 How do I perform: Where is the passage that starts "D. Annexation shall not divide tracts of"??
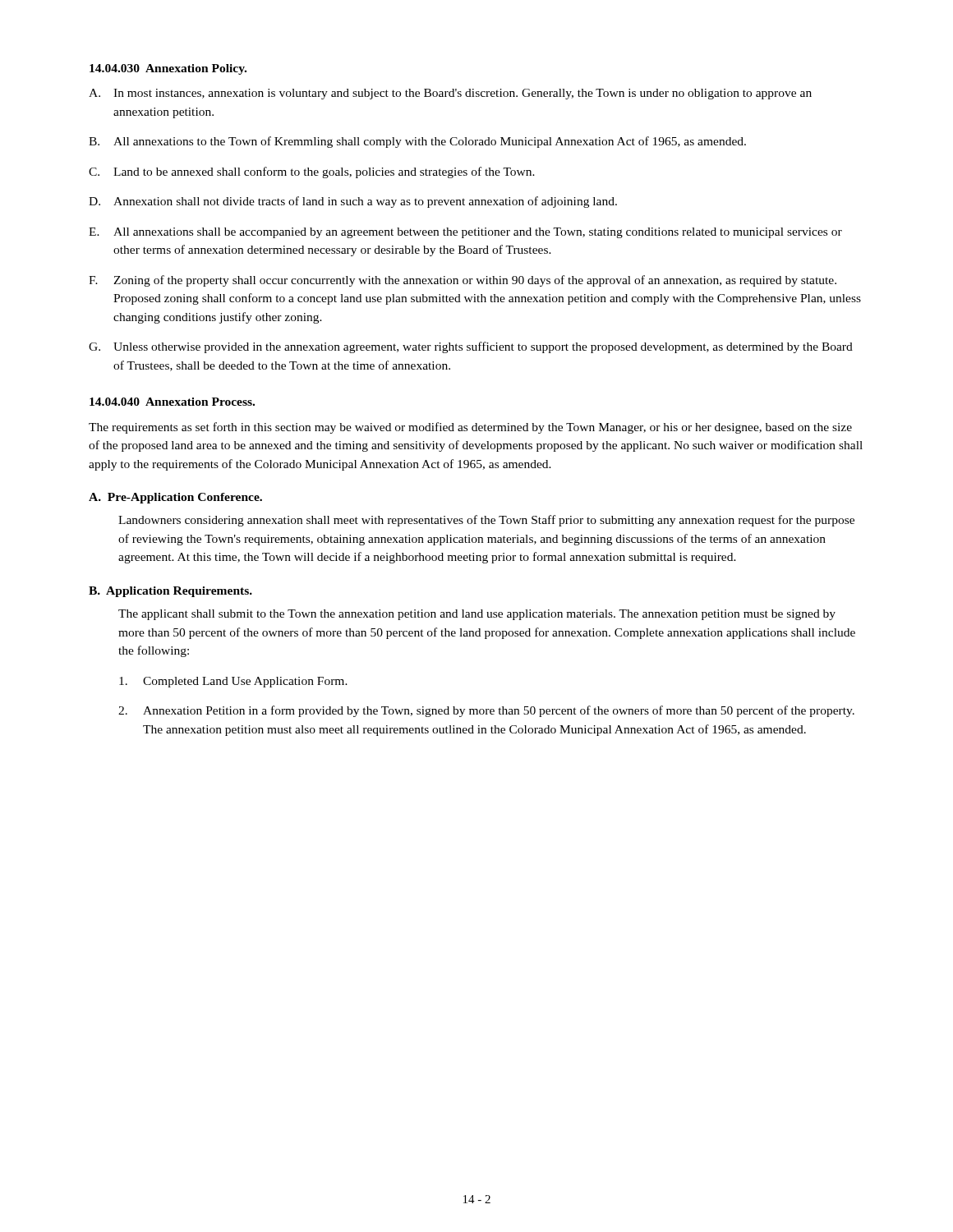[x=476, y=202]
